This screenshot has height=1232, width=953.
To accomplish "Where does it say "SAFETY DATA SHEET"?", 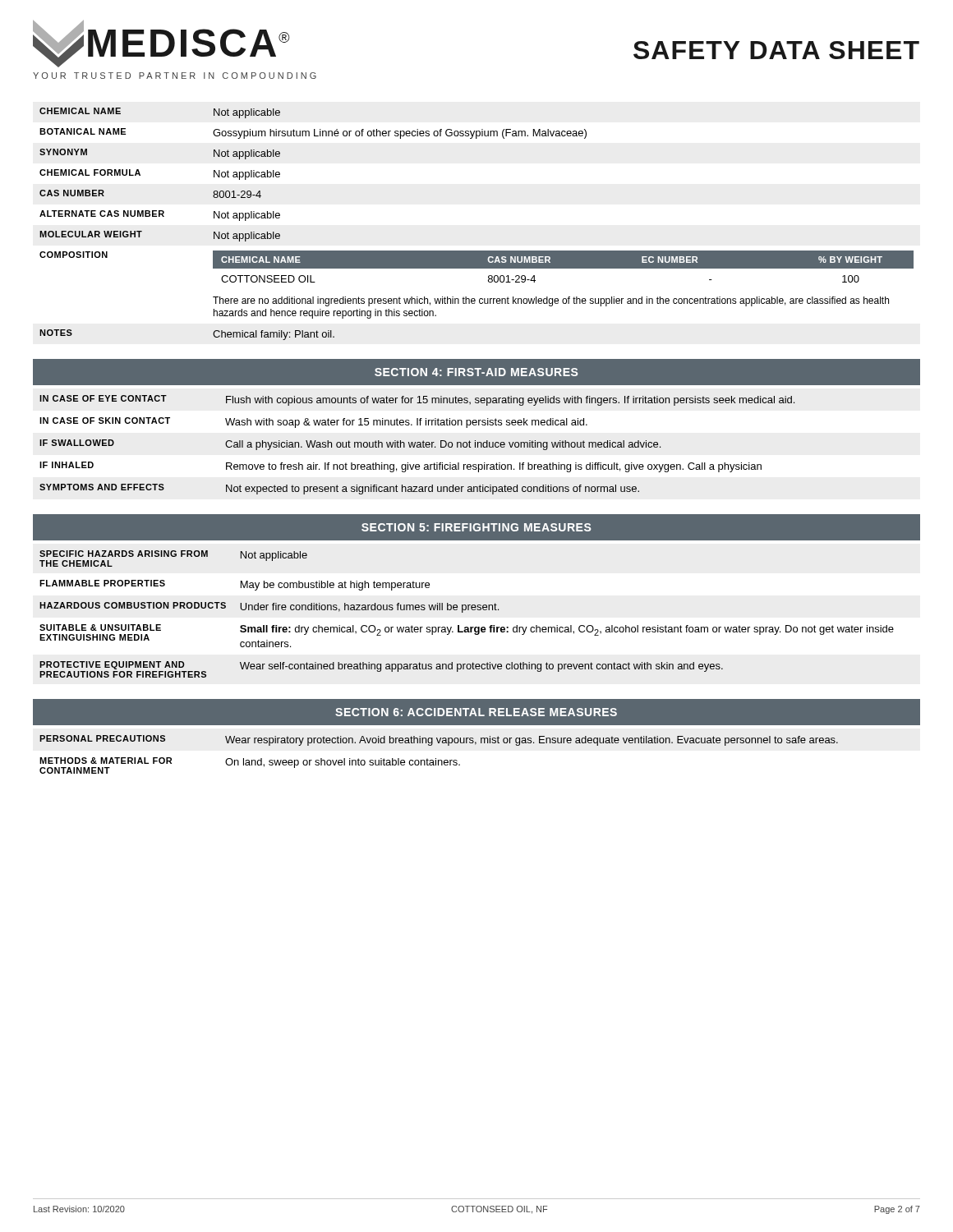I will click(776, 50).
